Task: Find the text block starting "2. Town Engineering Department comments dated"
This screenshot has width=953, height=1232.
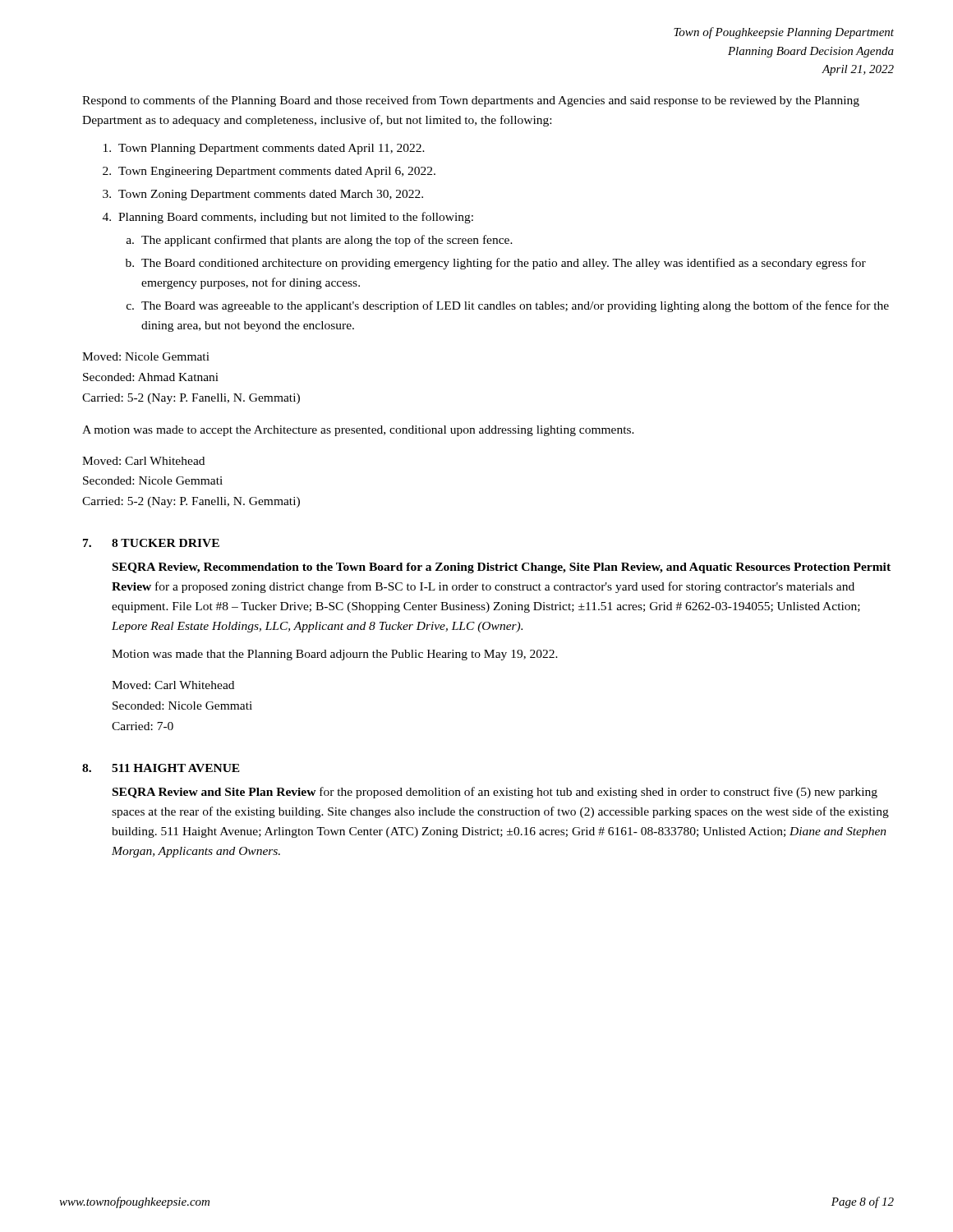Action: (259, 171)
